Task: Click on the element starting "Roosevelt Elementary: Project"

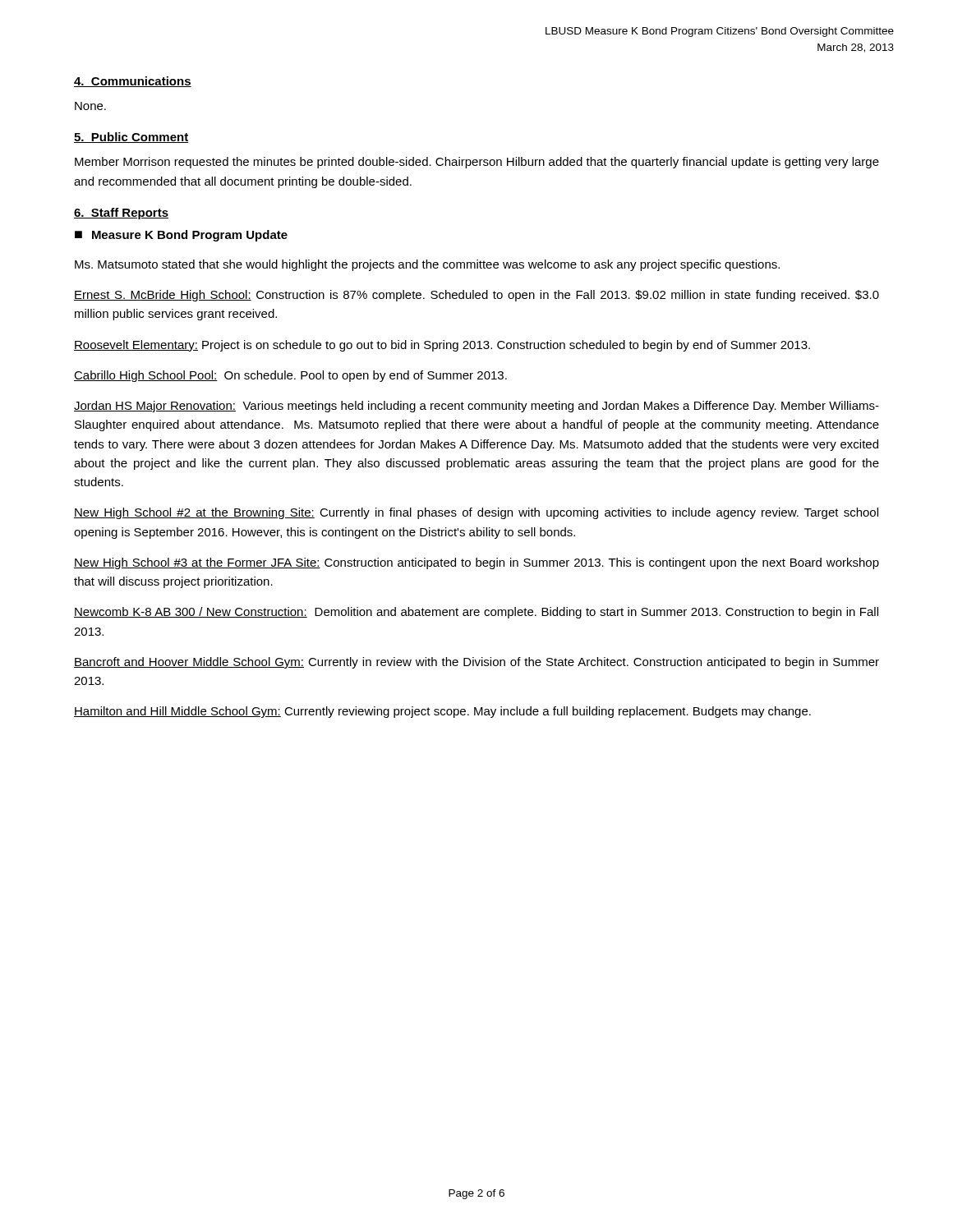Action: [x=443, y=344]
